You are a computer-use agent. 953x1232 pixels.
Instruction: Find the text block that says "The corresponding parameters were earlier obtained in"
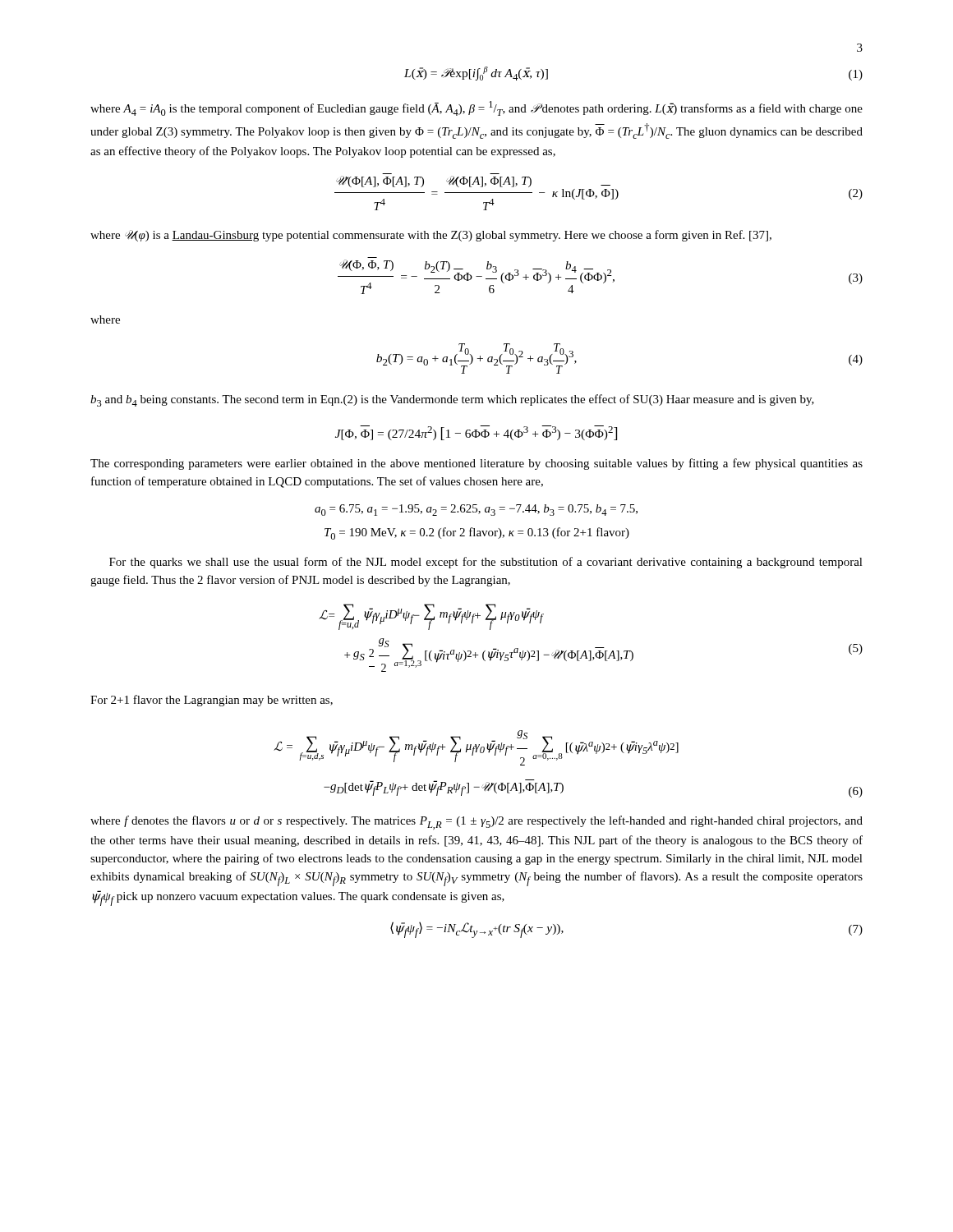[476, 472]
